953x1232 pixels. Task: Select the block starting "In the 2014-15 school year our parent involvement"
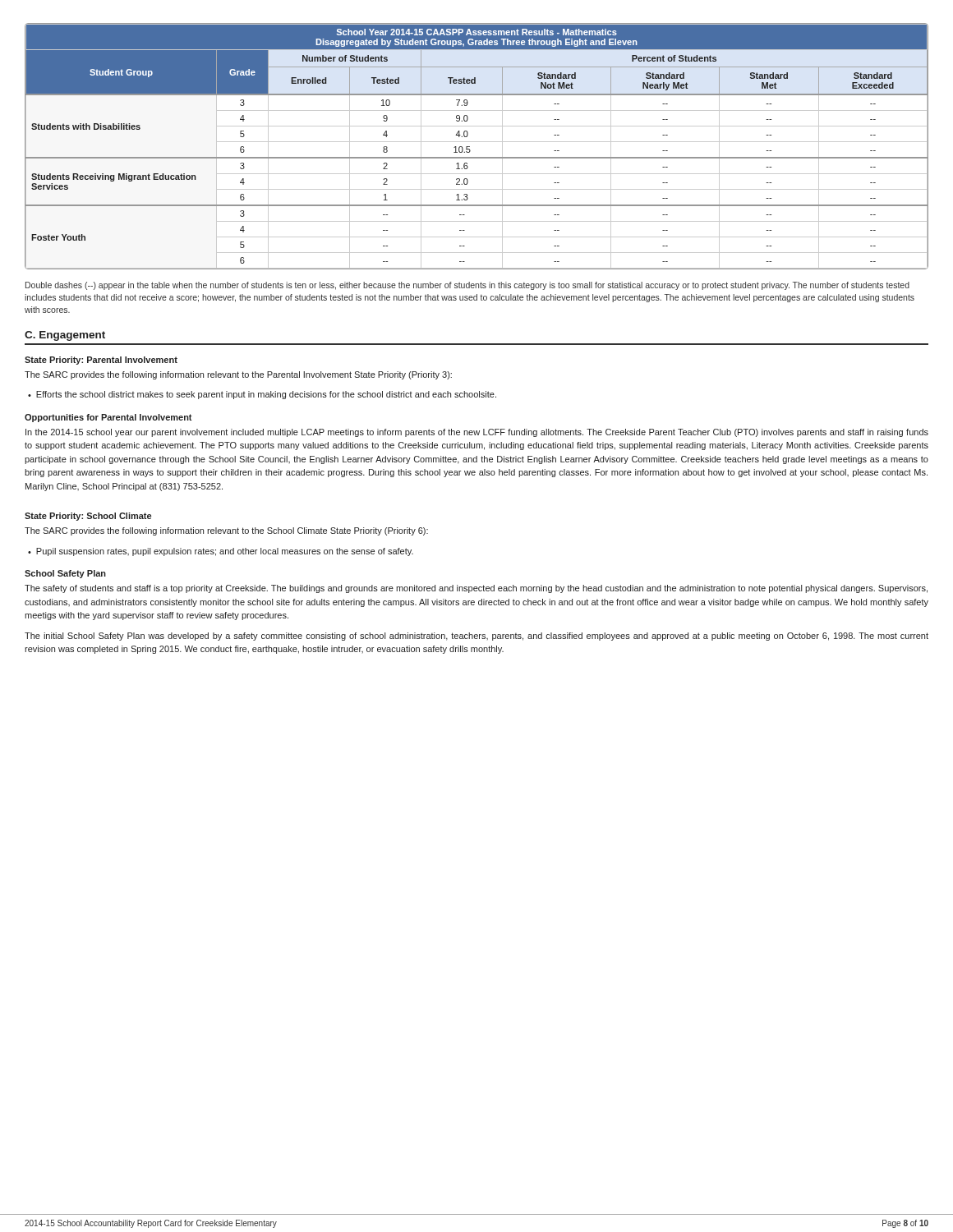point(476,459)
